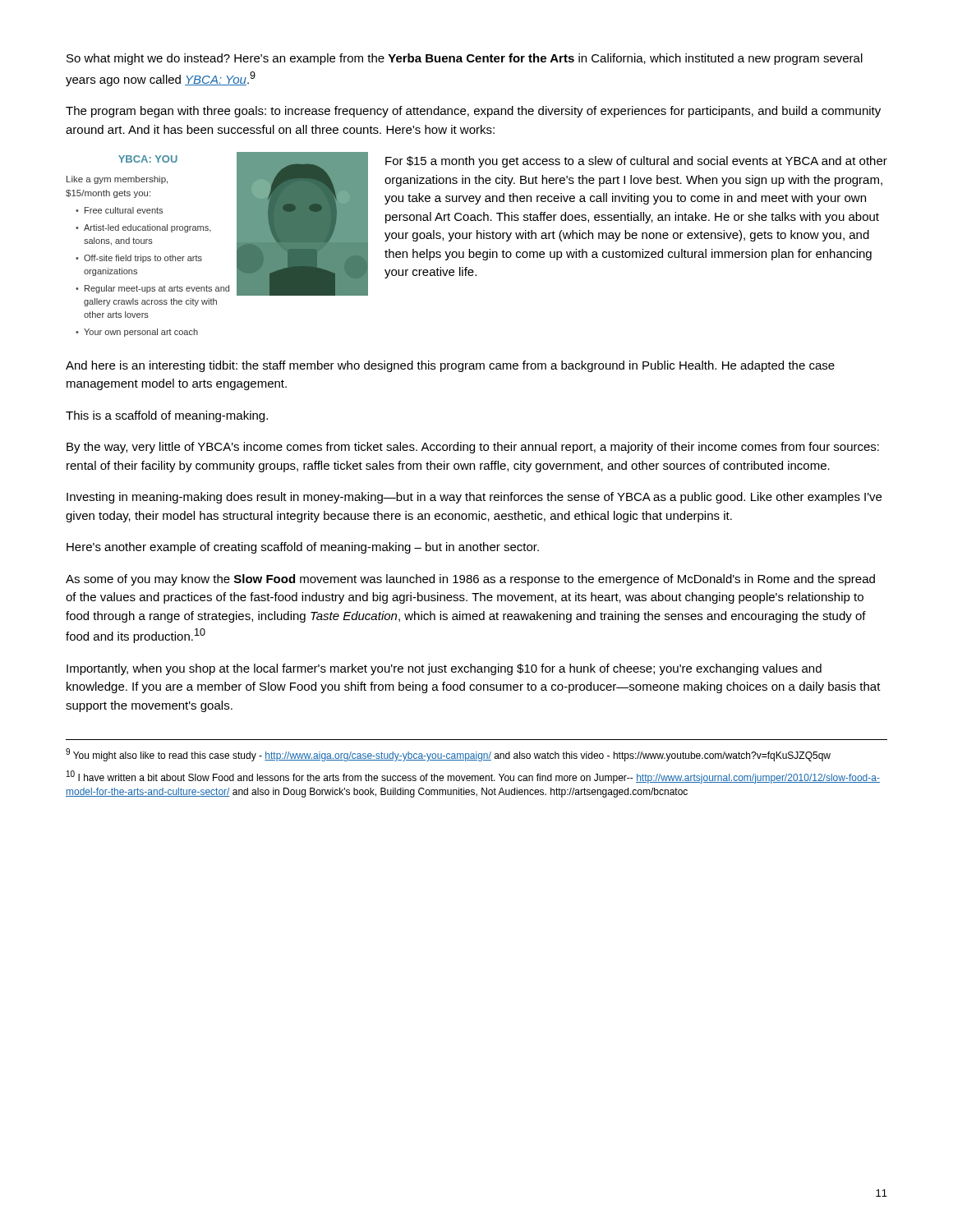Find the infographic
The height and width of the screenshot is (1232, 953).
point(225,247)
